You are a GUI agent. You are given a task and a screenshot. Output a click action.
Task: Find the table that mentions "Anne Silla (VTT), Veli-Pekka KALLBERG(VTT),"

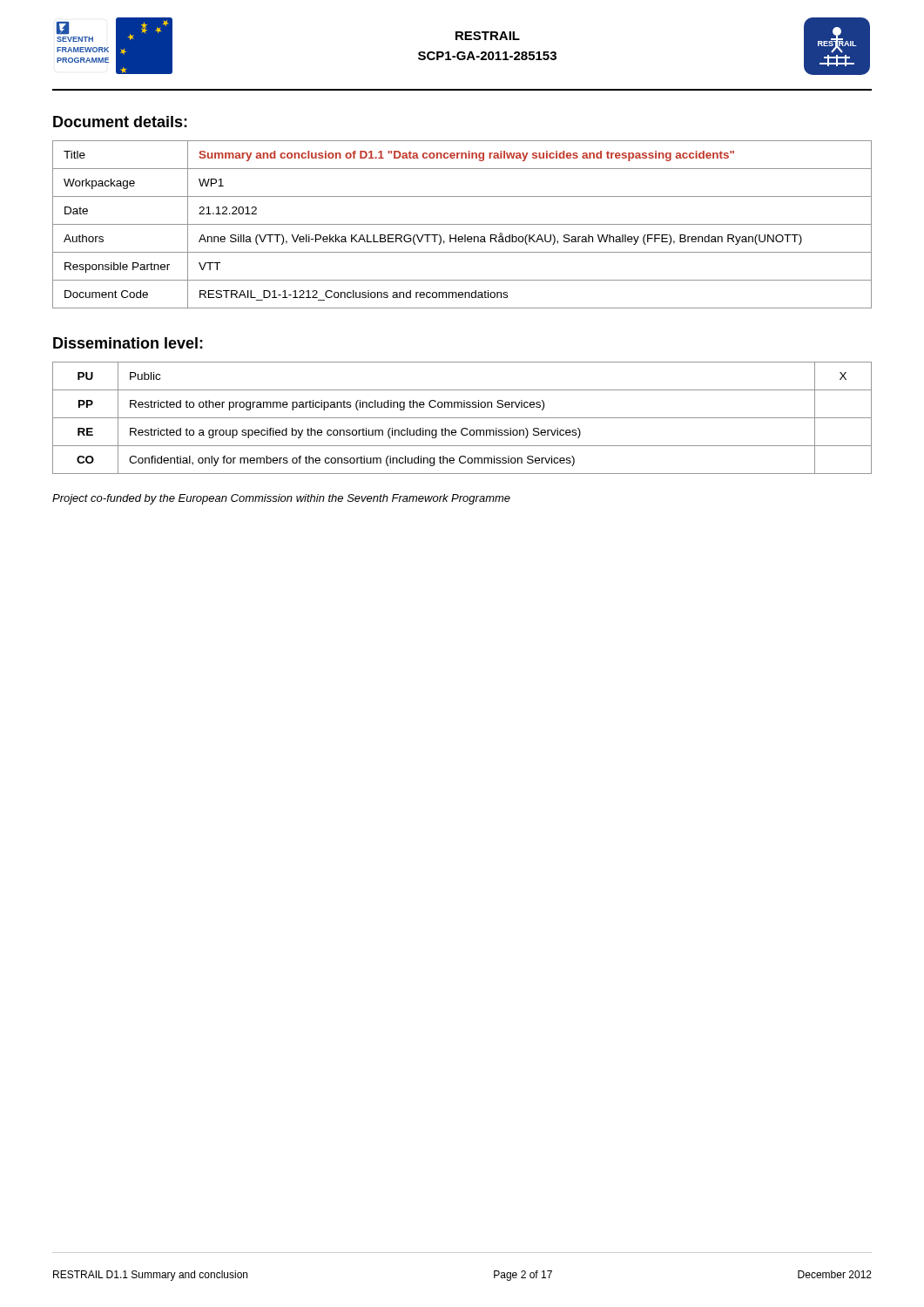click(462, 224)
